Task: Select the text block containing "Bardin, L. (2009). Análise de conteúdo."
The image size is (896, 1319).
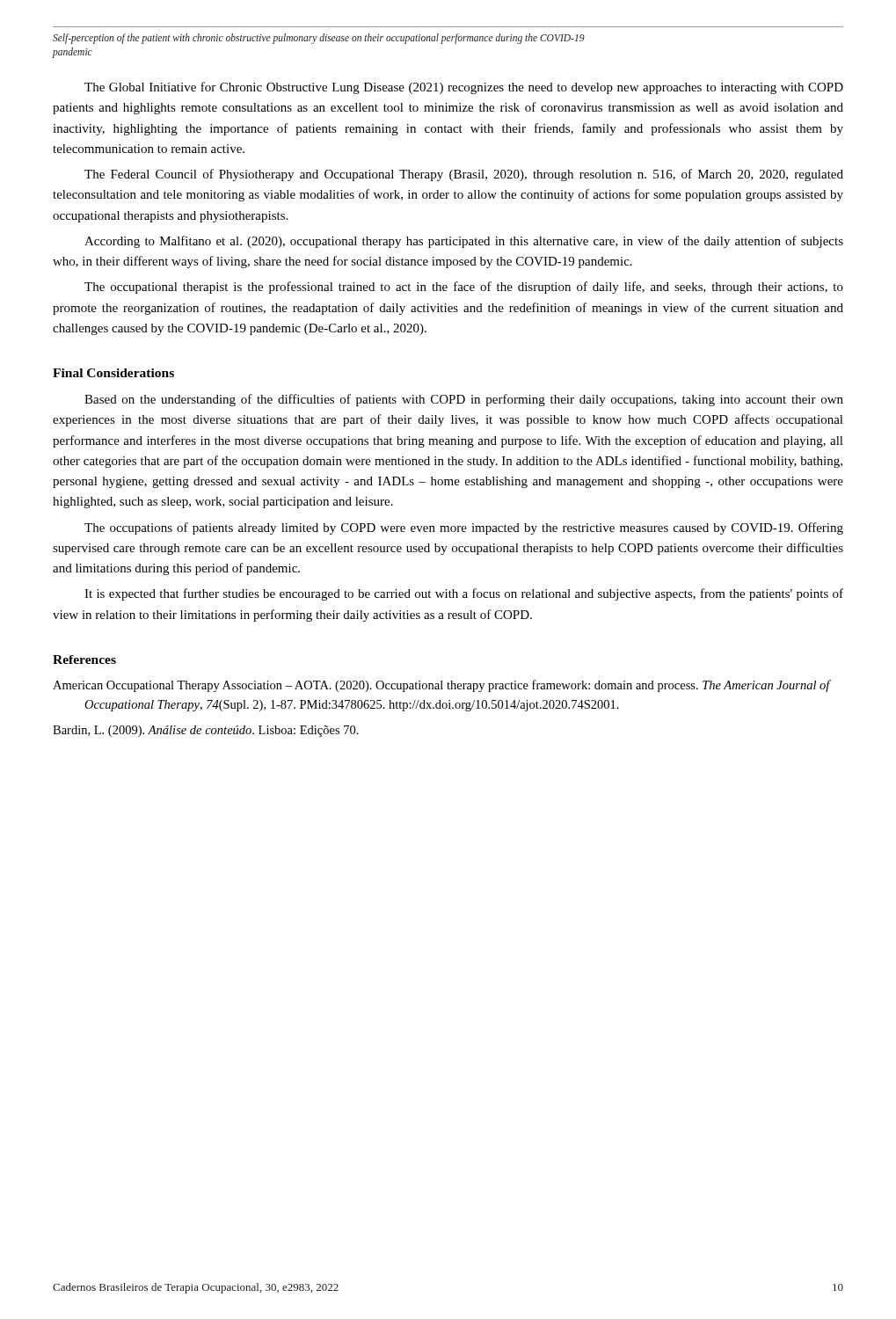Action: tap(206, 730)
